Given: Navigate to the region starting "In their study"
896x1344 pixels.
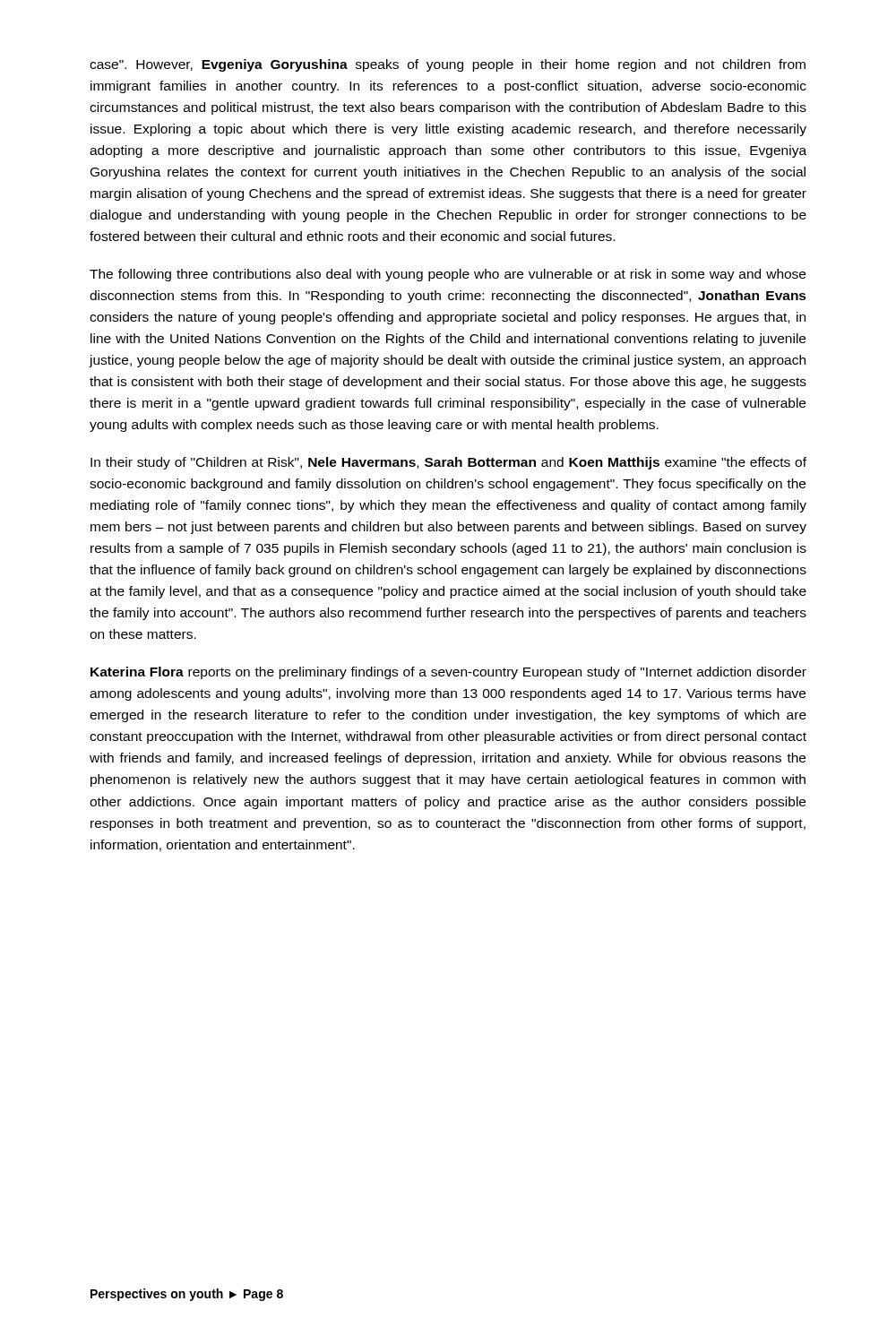Looking at the screenshot, I should click(448, 548).
